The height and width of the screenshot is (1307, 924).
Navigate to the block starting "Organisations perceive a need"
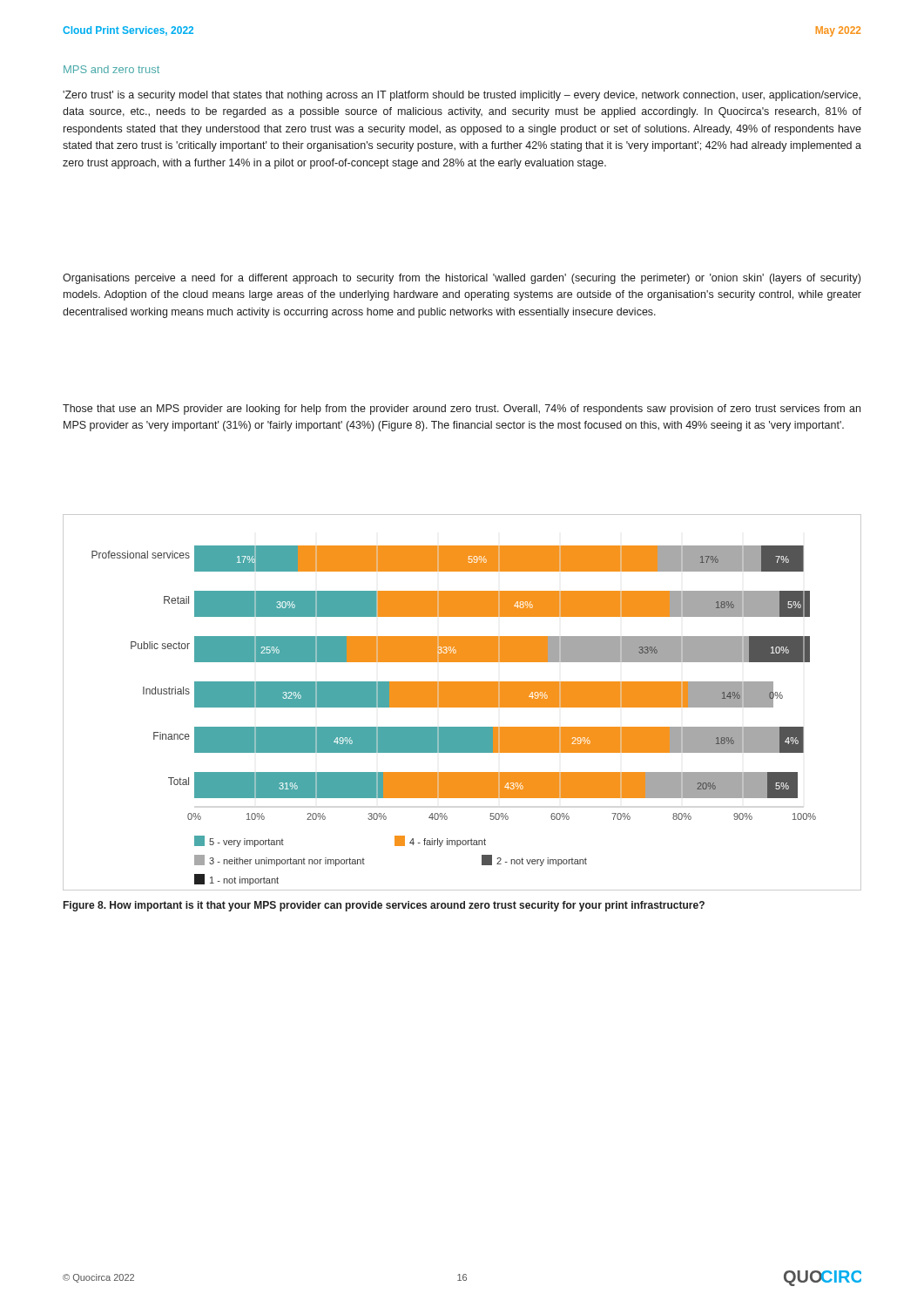(462, 295)
